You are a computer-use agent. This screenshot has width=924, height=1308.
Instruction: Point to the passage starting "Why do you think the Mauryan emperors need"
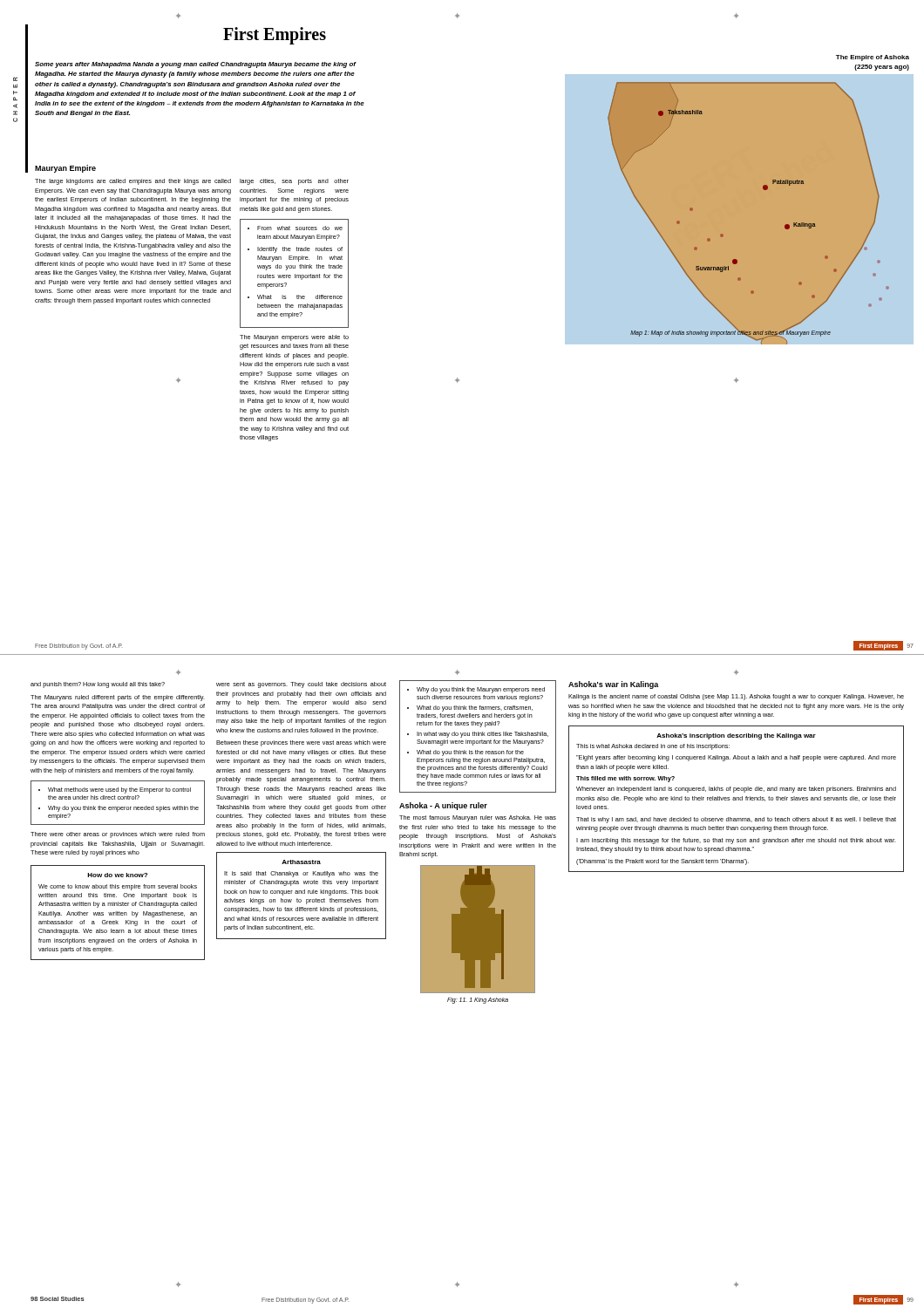tap(481, 693)
